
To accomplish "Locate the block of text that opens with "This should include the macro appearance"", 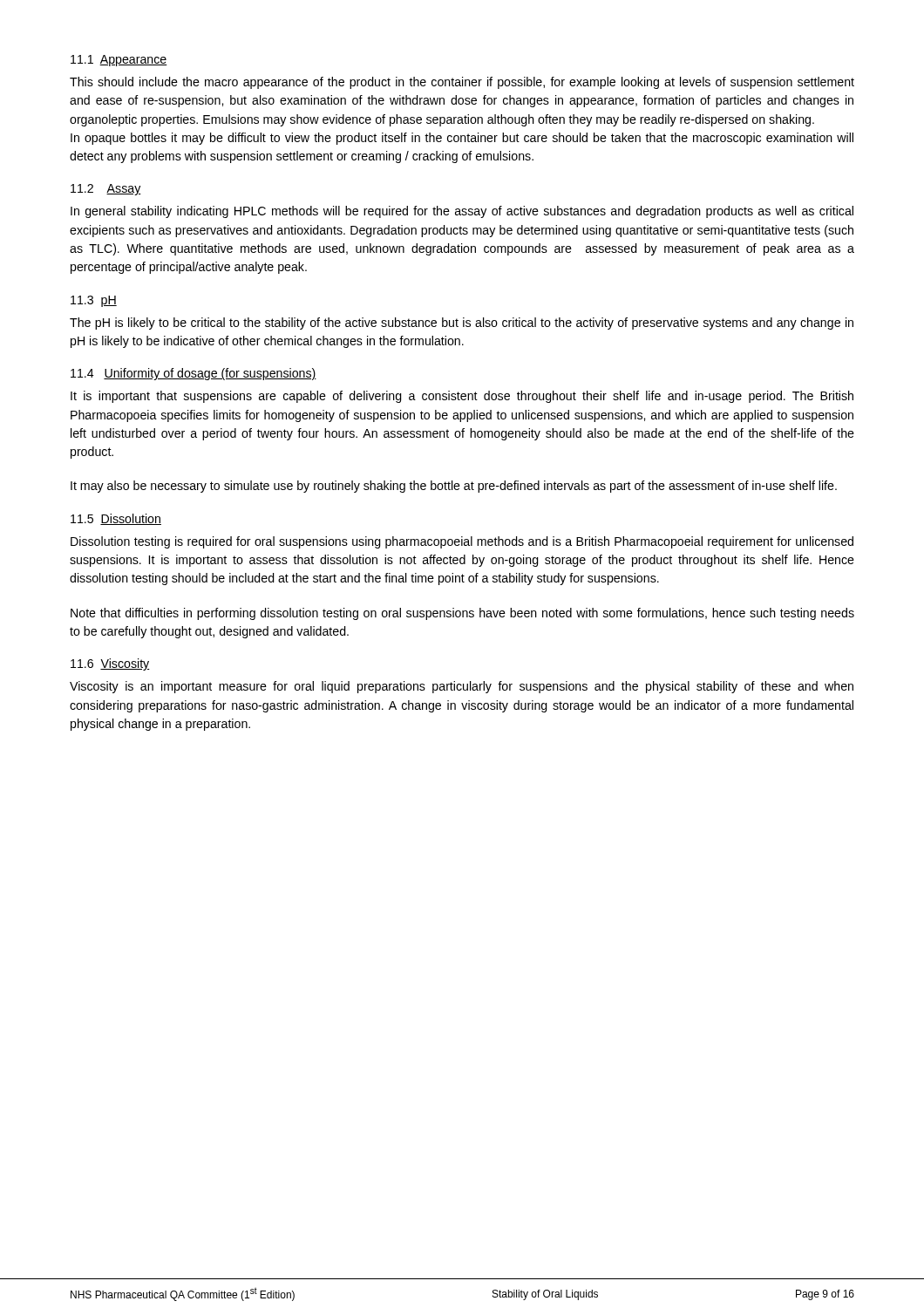I will (x=462, y=120).
